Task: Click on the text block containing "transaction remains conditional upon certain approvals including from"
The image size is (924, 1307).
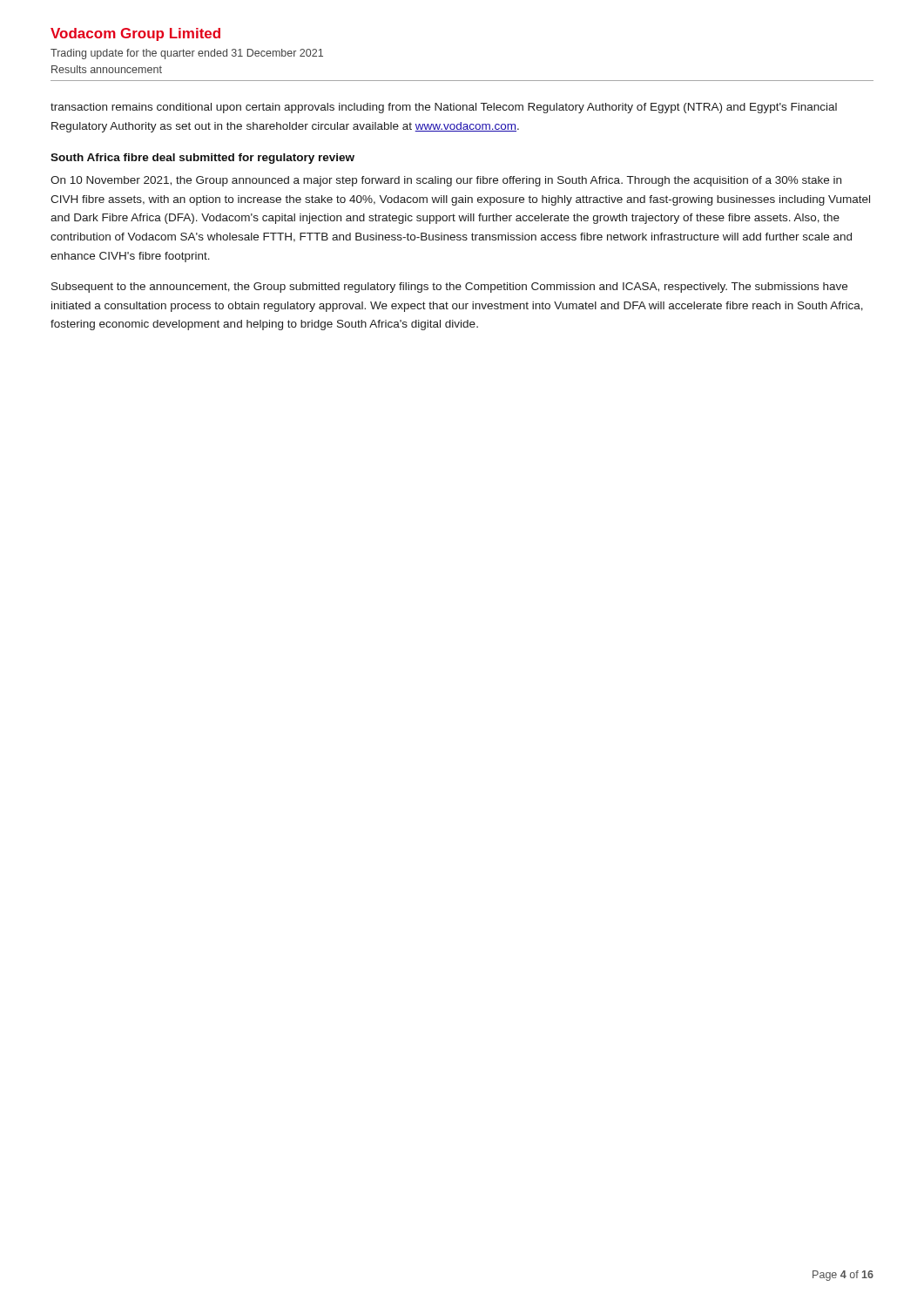Action: coord(444,116)
